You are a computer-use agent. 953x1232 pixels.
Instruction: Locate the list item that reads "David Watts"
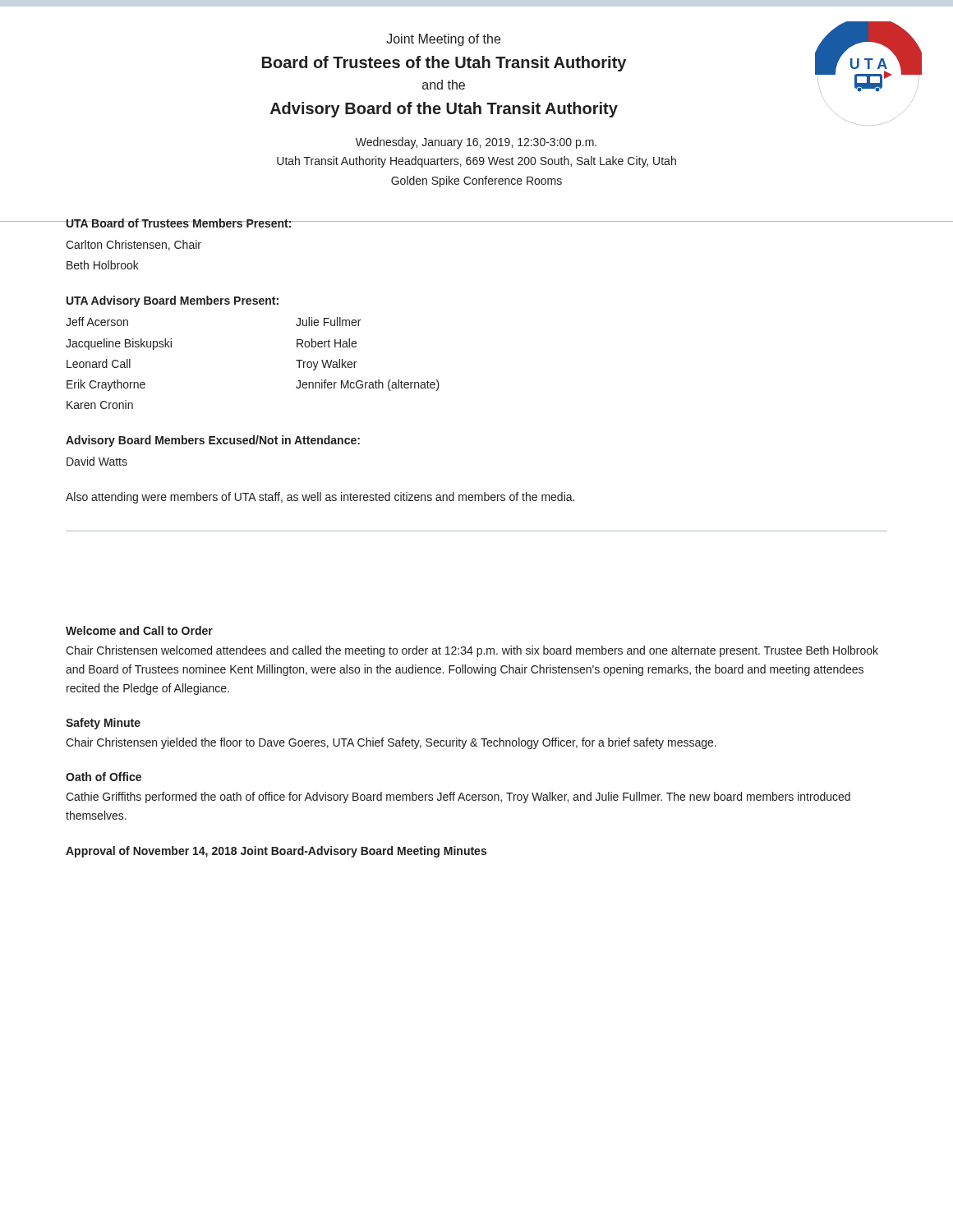[97, 462]
